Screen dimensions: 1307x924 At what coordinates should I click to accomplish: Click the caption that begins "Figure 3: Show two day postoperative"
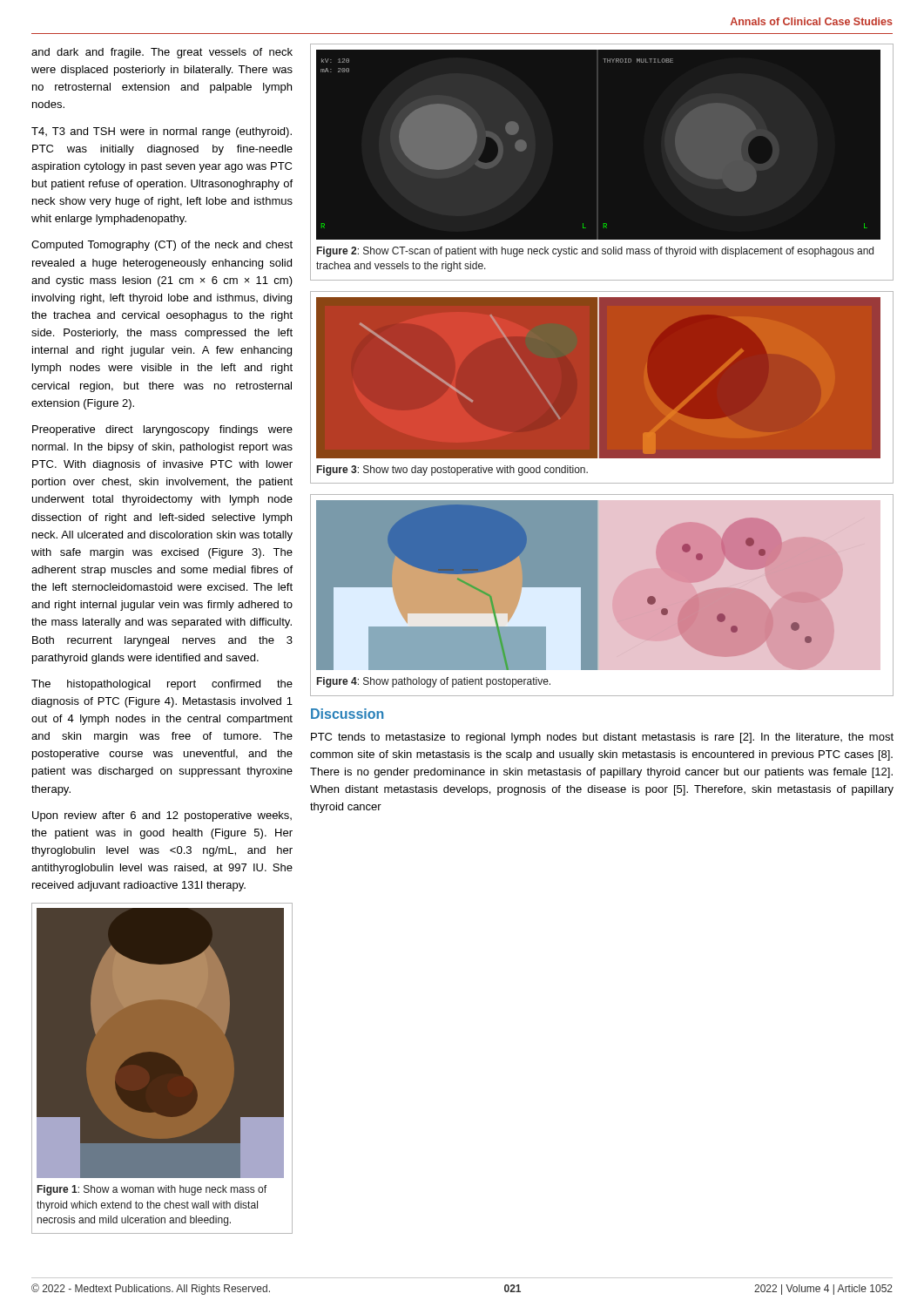[452, 469]
